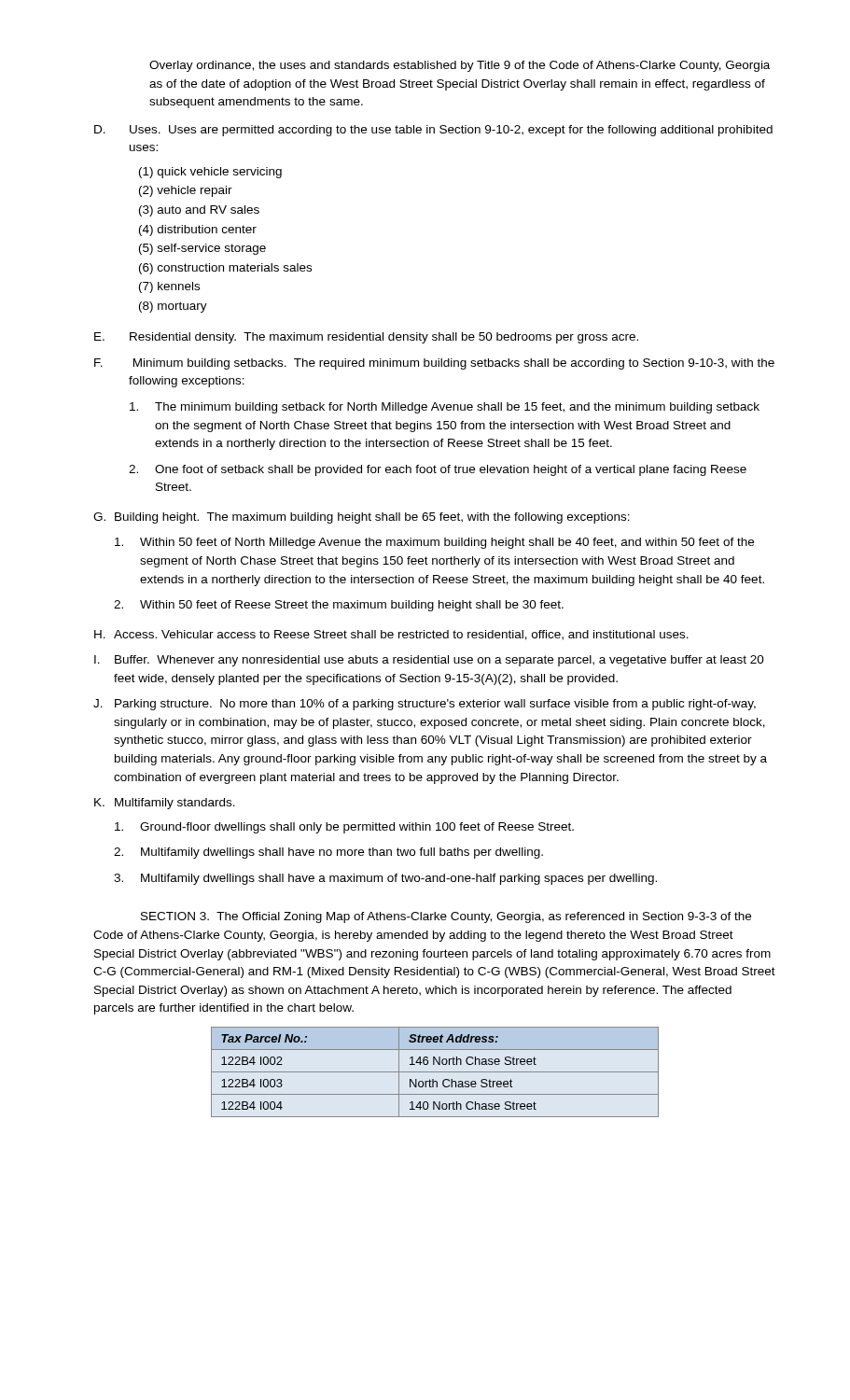Locate the list item containing "F. Minimum building setbacks. The required minimum"
The height and width of the screenshot is (1400, 850).
coord(434,429)
